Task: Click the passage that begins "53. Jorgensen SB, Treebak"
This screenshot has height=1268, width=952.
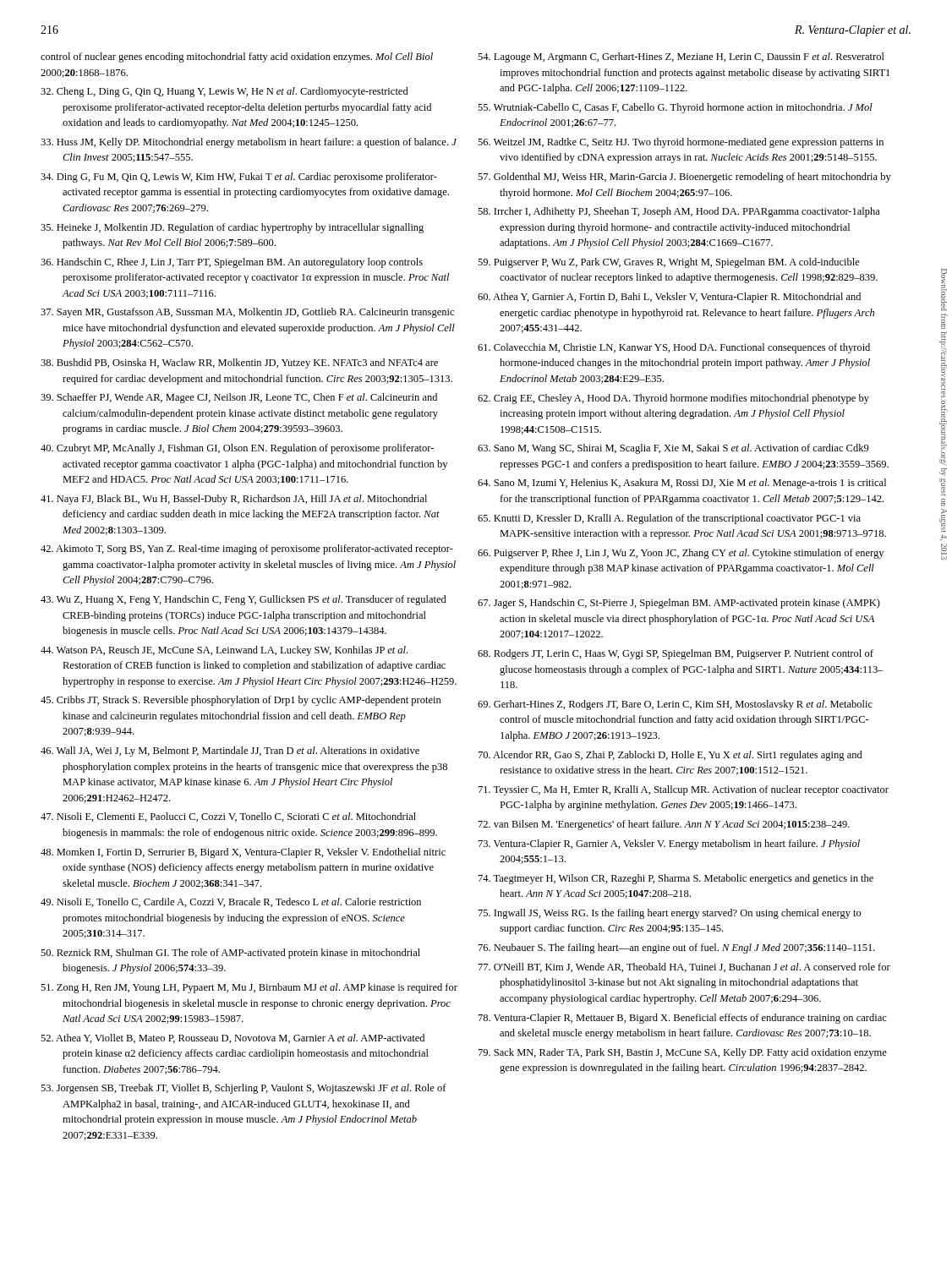Action: coord(243,1112)
